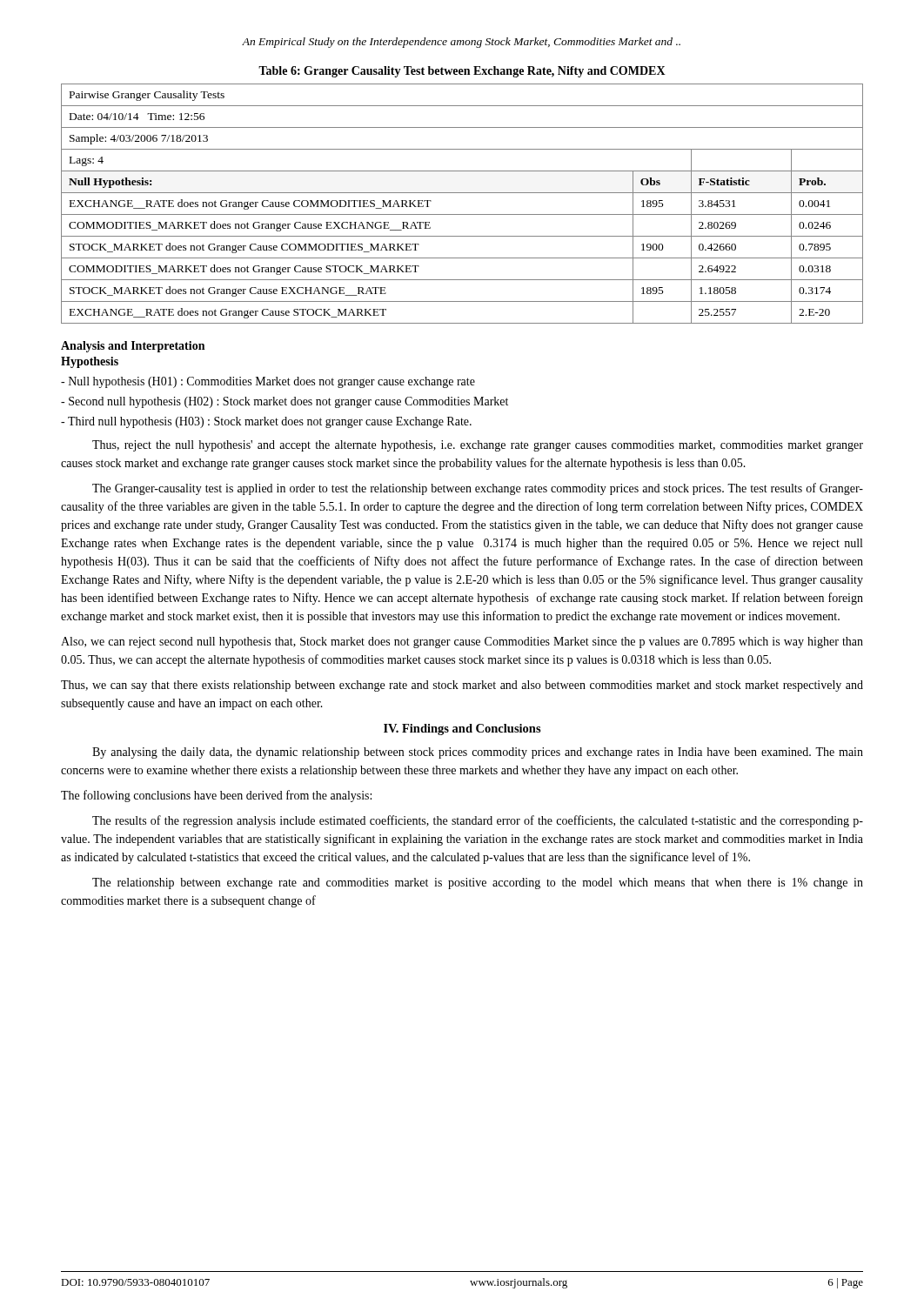Viewport: 924px width, 1305px height.
Task: Point to the region starting "Second null hypothesis"
Action: point(285,402)
